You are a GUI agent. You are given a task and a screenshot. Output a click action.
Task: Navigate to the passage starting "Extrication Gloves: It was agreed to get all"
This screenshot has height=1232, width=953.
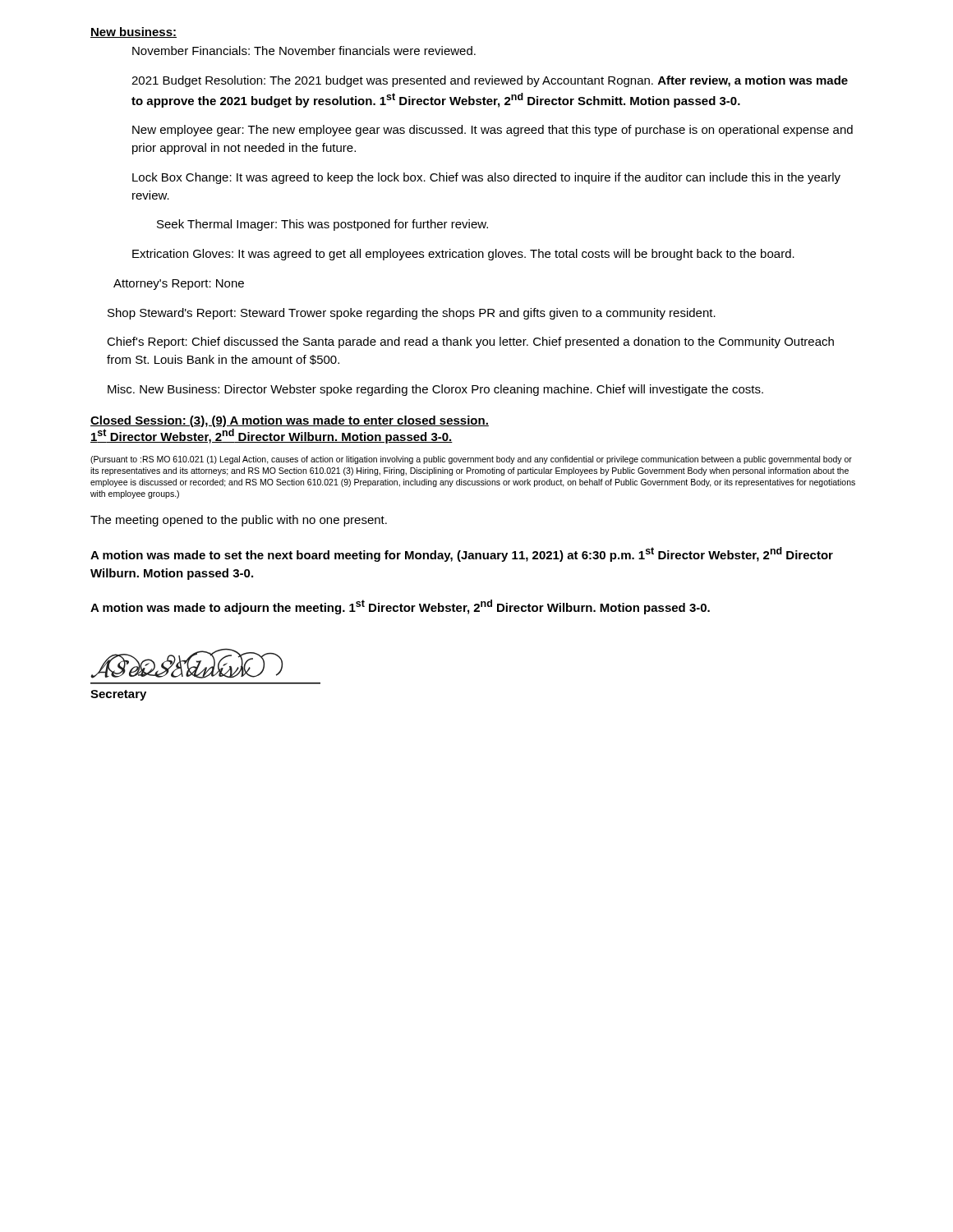pyautogui.click(x=463, y=253)
